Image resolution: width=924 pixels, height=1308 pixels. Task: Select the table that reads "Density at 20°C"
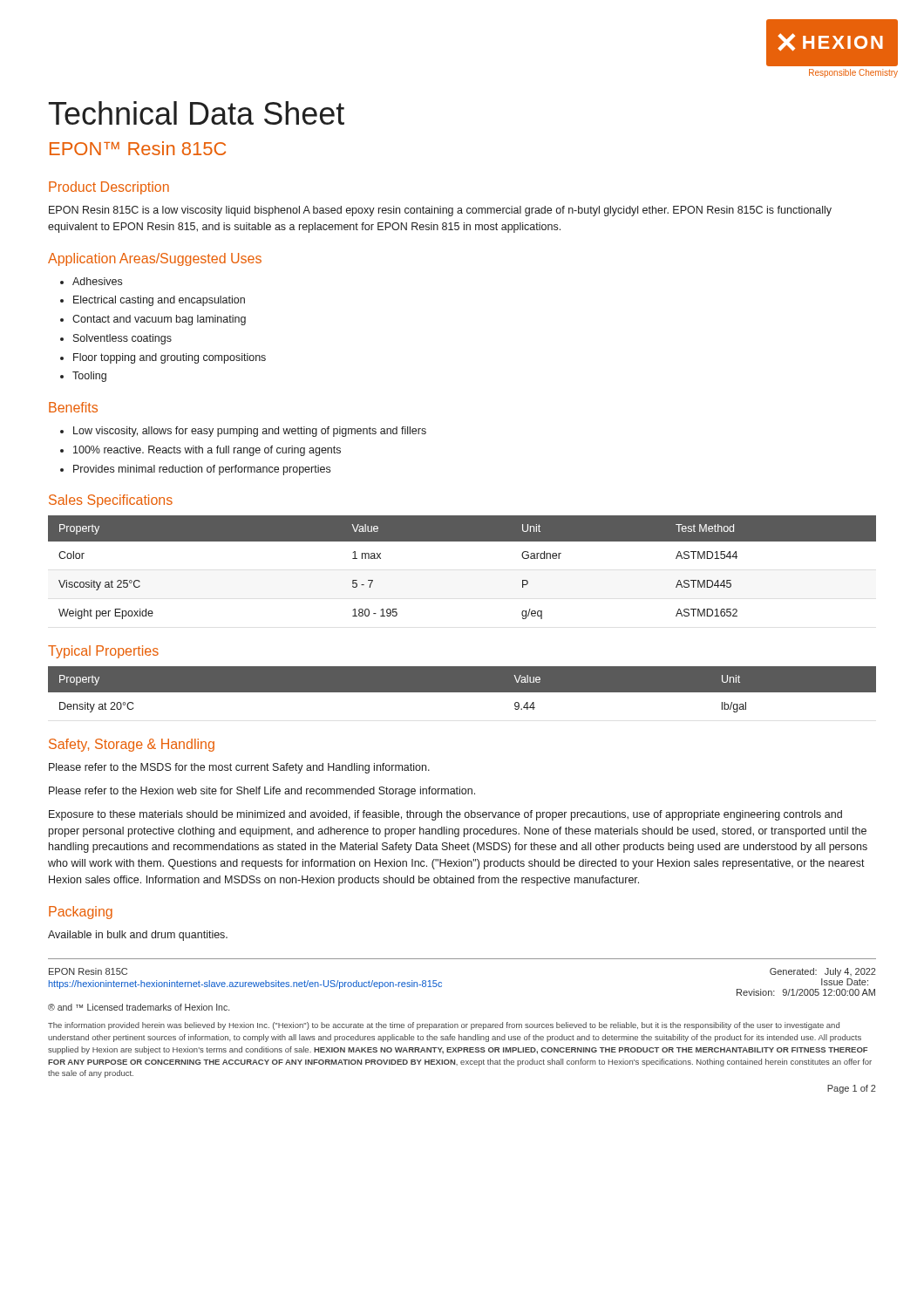(x=462, y=694)
